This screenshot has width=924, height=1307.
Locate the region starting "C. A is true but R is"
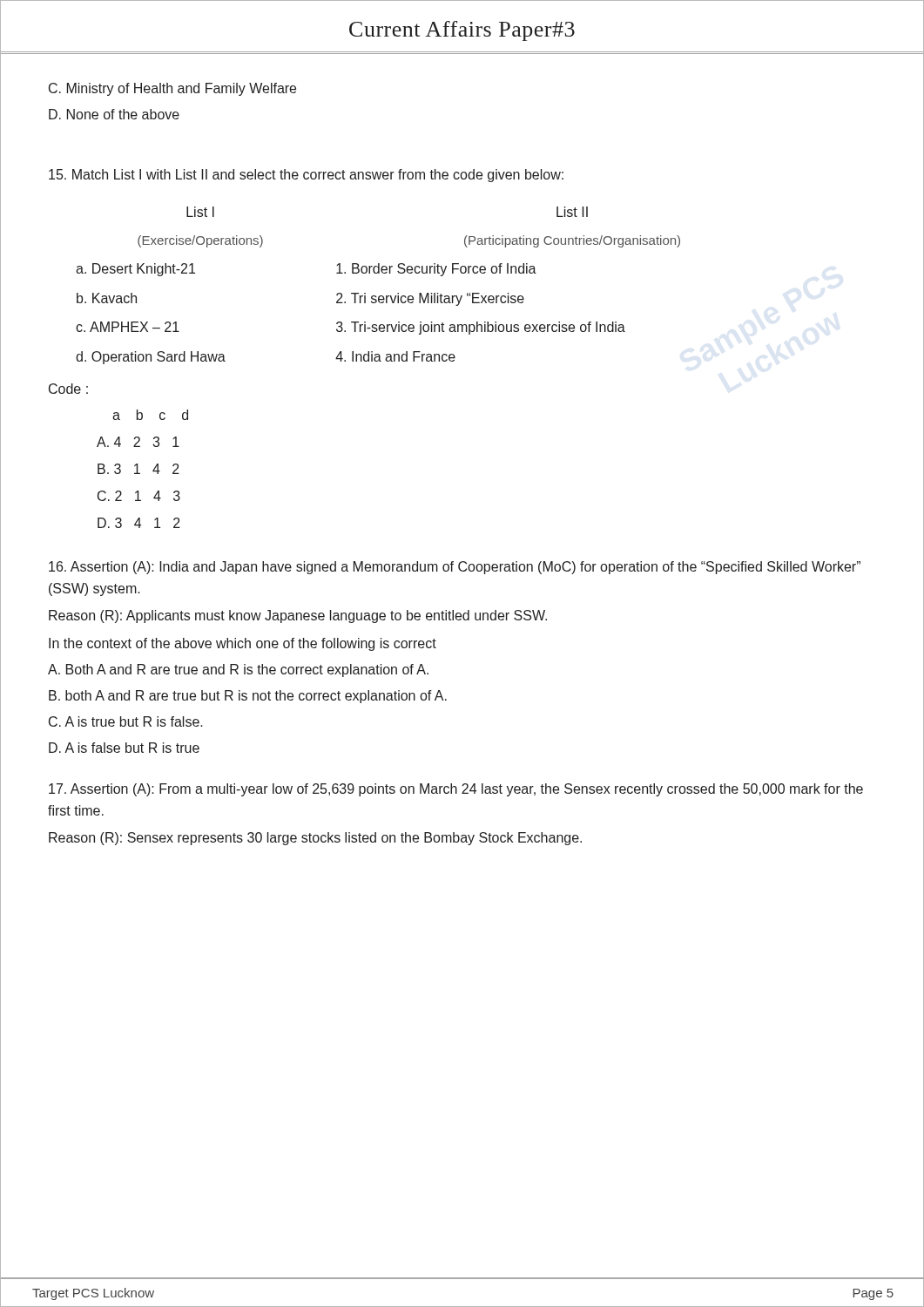tap(126, 722)
